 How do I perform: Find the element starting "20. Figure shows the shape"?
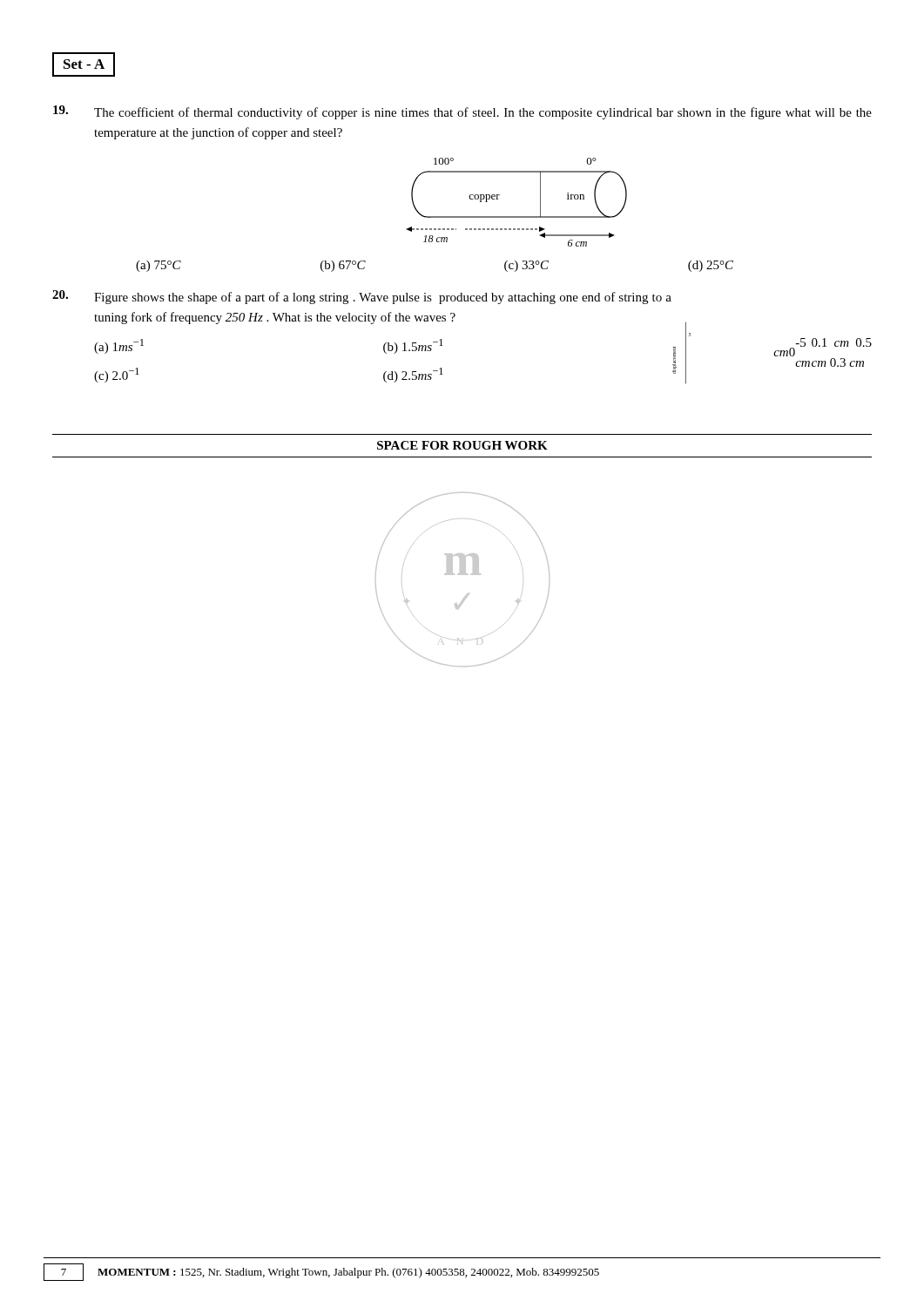462,353
